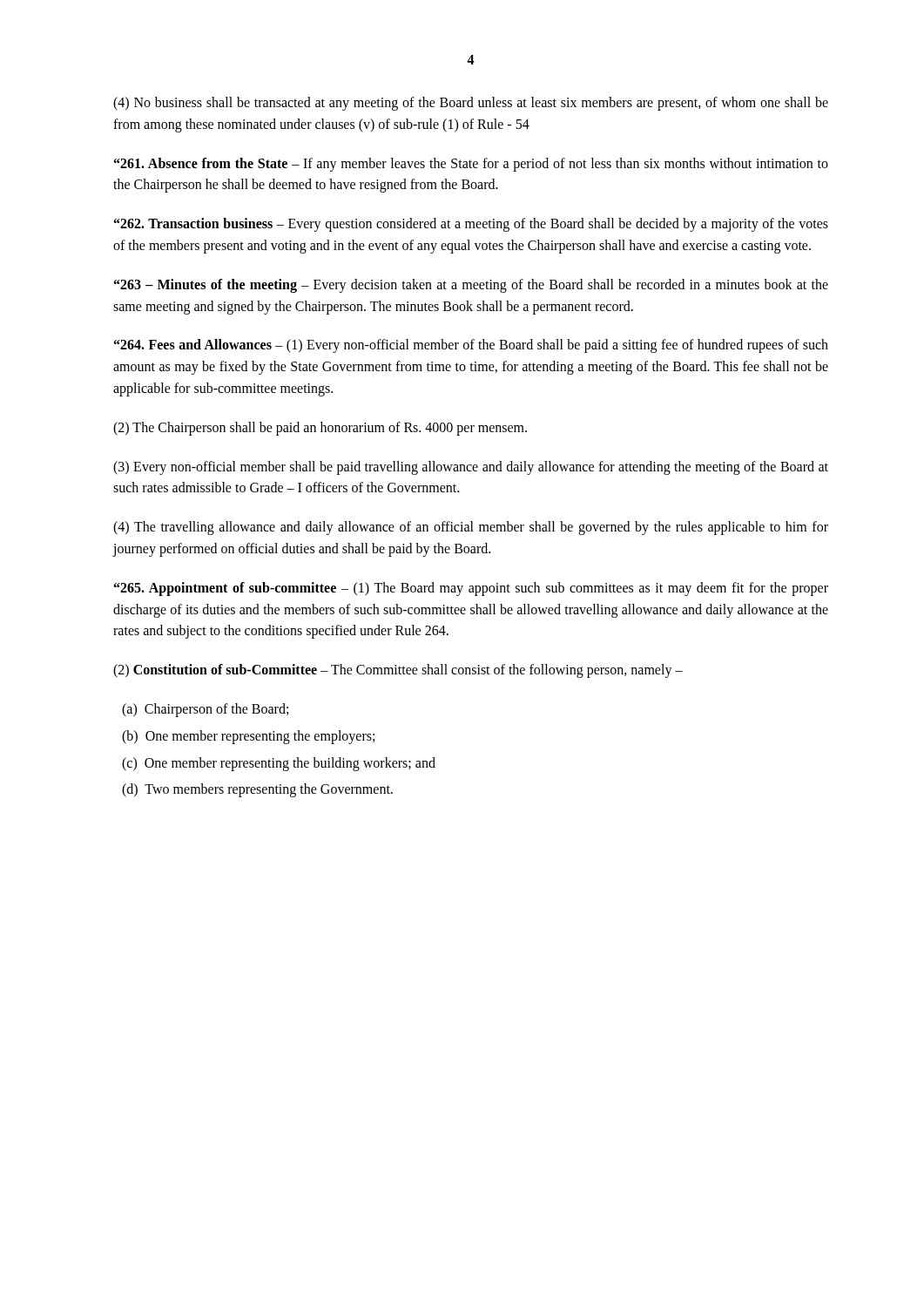Where is the passage that starts "“261. Absence from the State"?
This screenshot has height=1307, width=924.
click(471, 175)
